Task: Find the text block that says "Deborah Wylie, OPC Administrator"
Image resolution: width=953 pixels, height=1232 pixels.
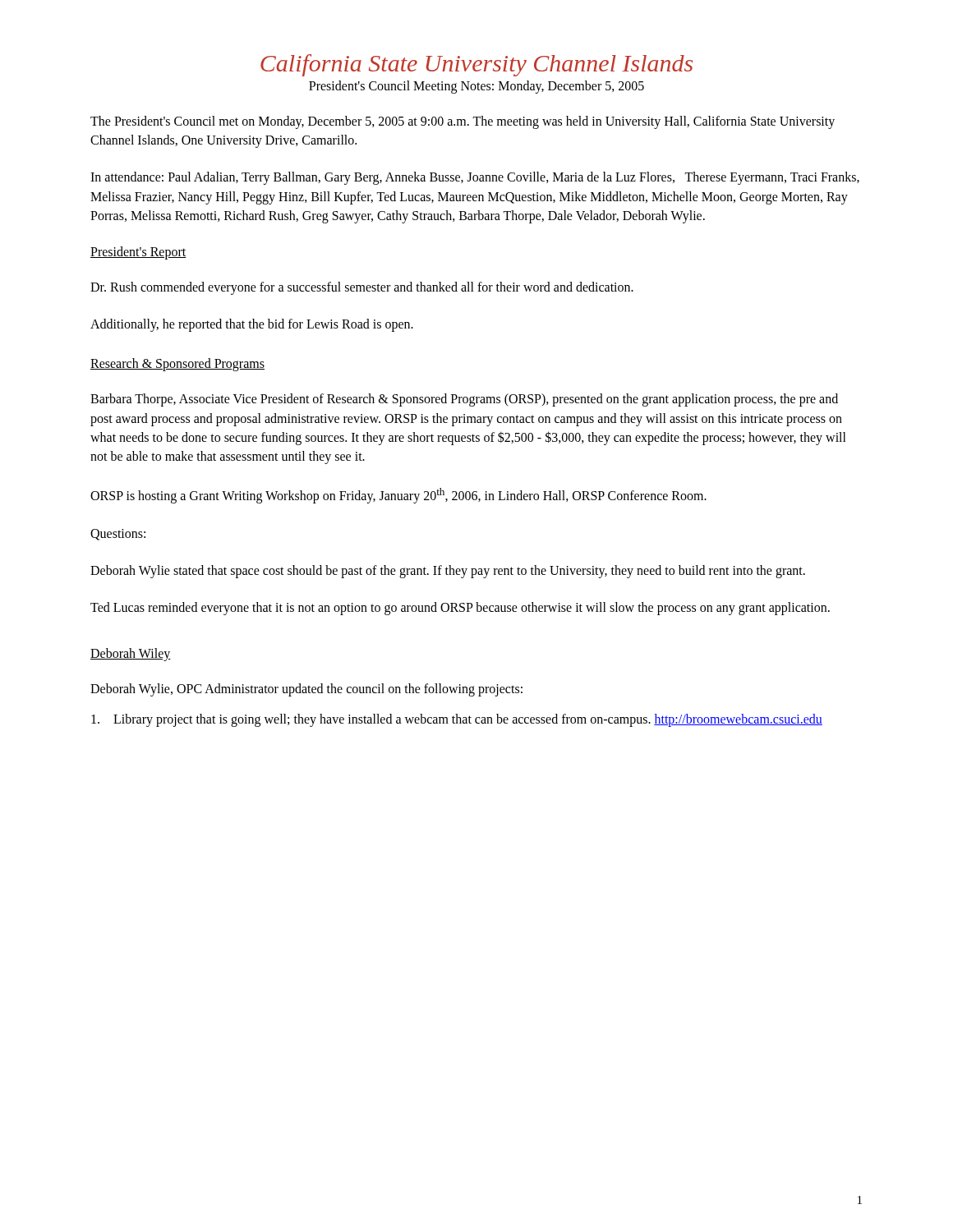Action: point(307,689)
